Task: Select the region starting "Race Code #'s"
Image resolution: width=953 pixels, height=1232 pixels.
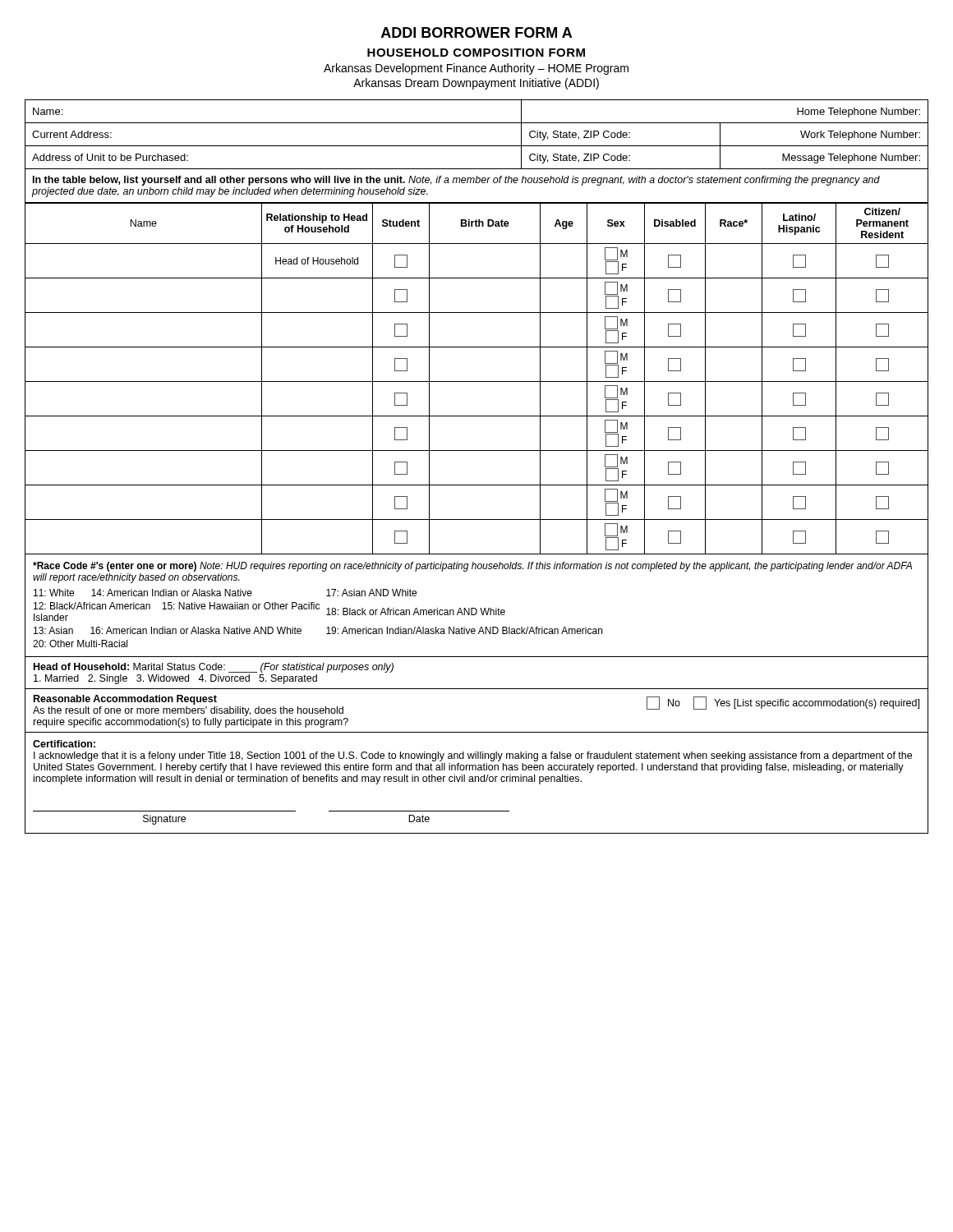Action: click(x=476, y=605)
